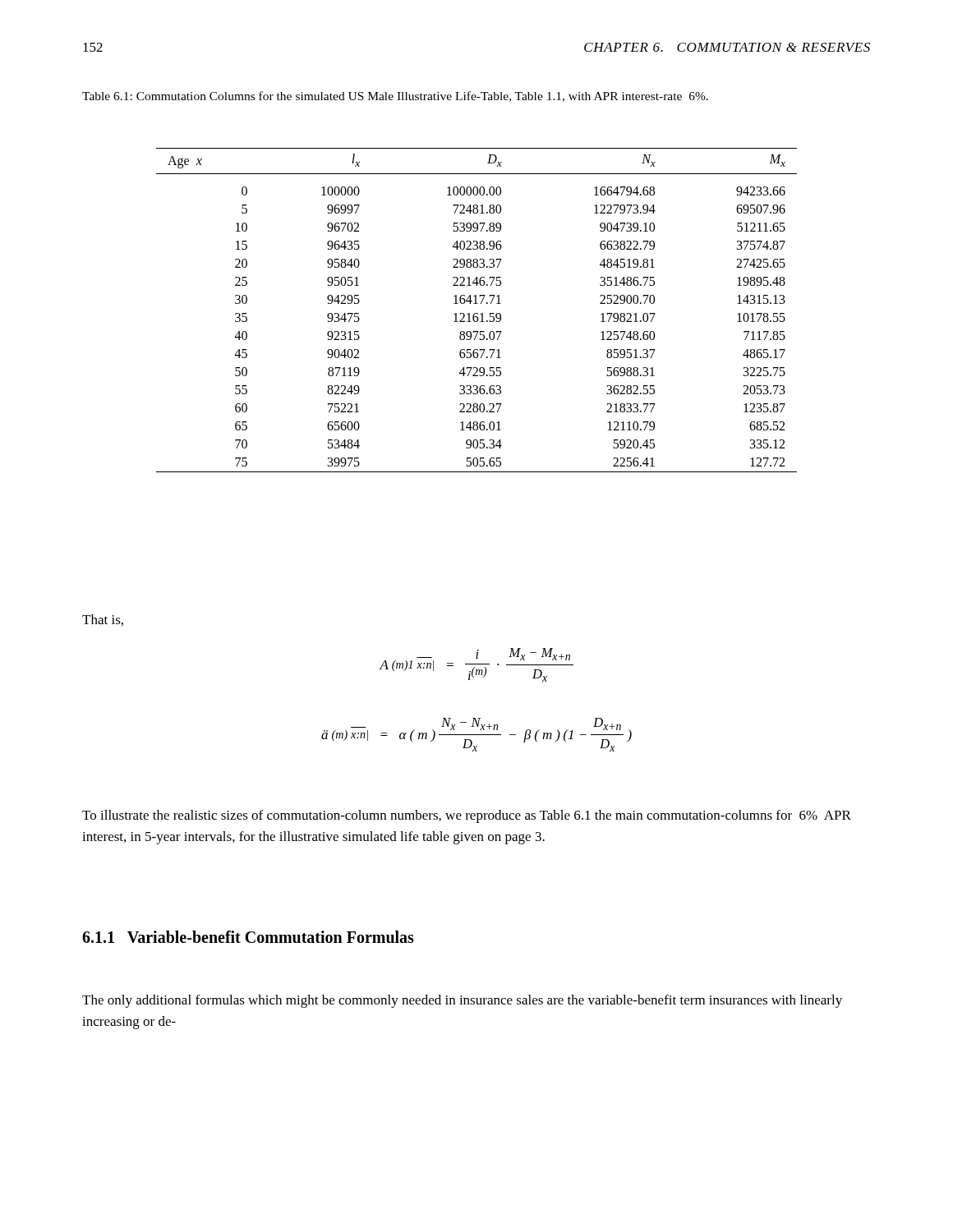
Task: Click on the formula with the text "A(m)1x:n| = i i(m) ·"
Action: [476, 665]
